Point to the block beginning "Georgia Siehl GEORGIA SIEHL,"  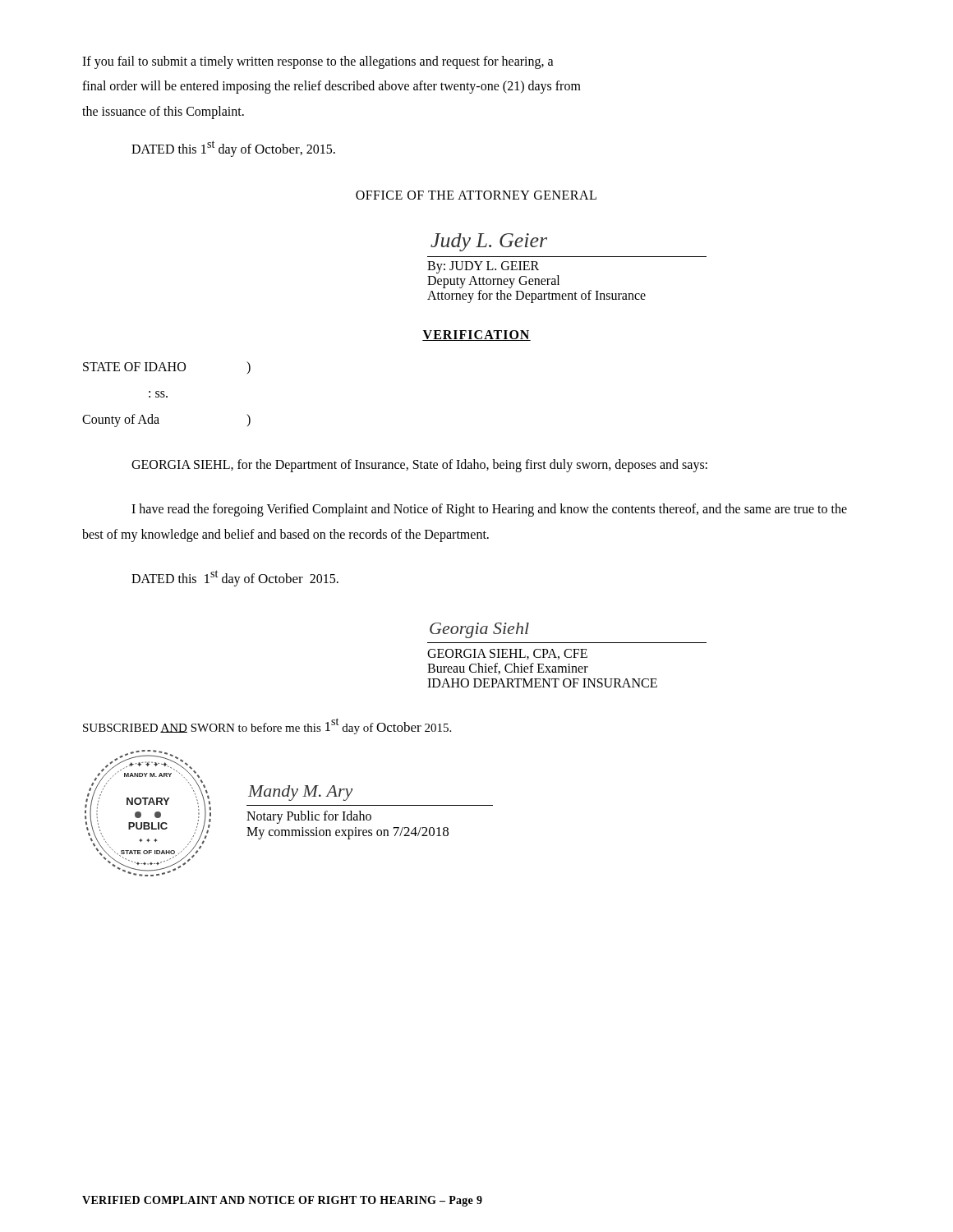pyautogui.click(x=649, y=646)
